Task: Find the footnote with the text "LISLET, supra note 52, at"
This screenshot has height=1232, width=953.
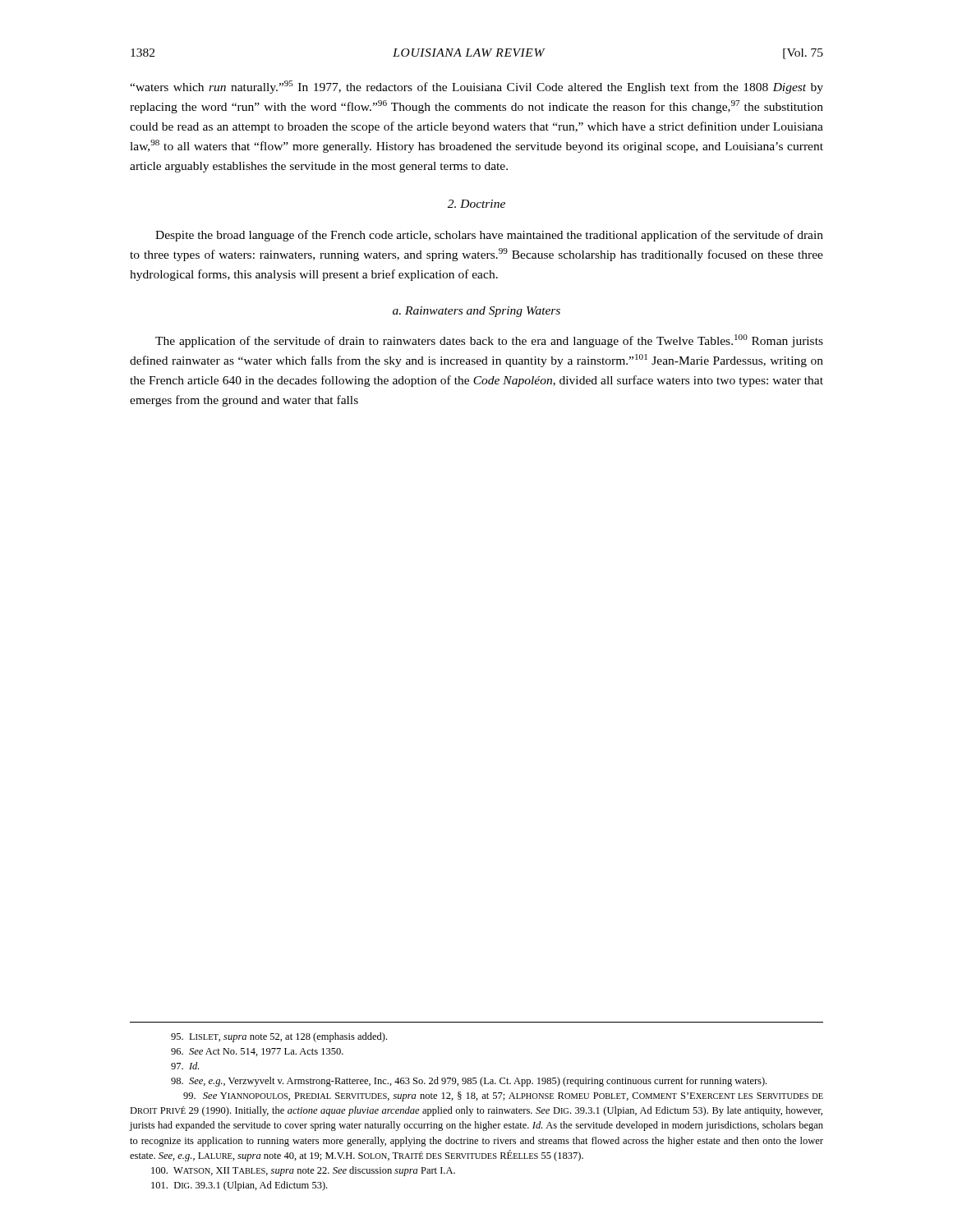Action: pyautogui.click(x=476, y=1111)
